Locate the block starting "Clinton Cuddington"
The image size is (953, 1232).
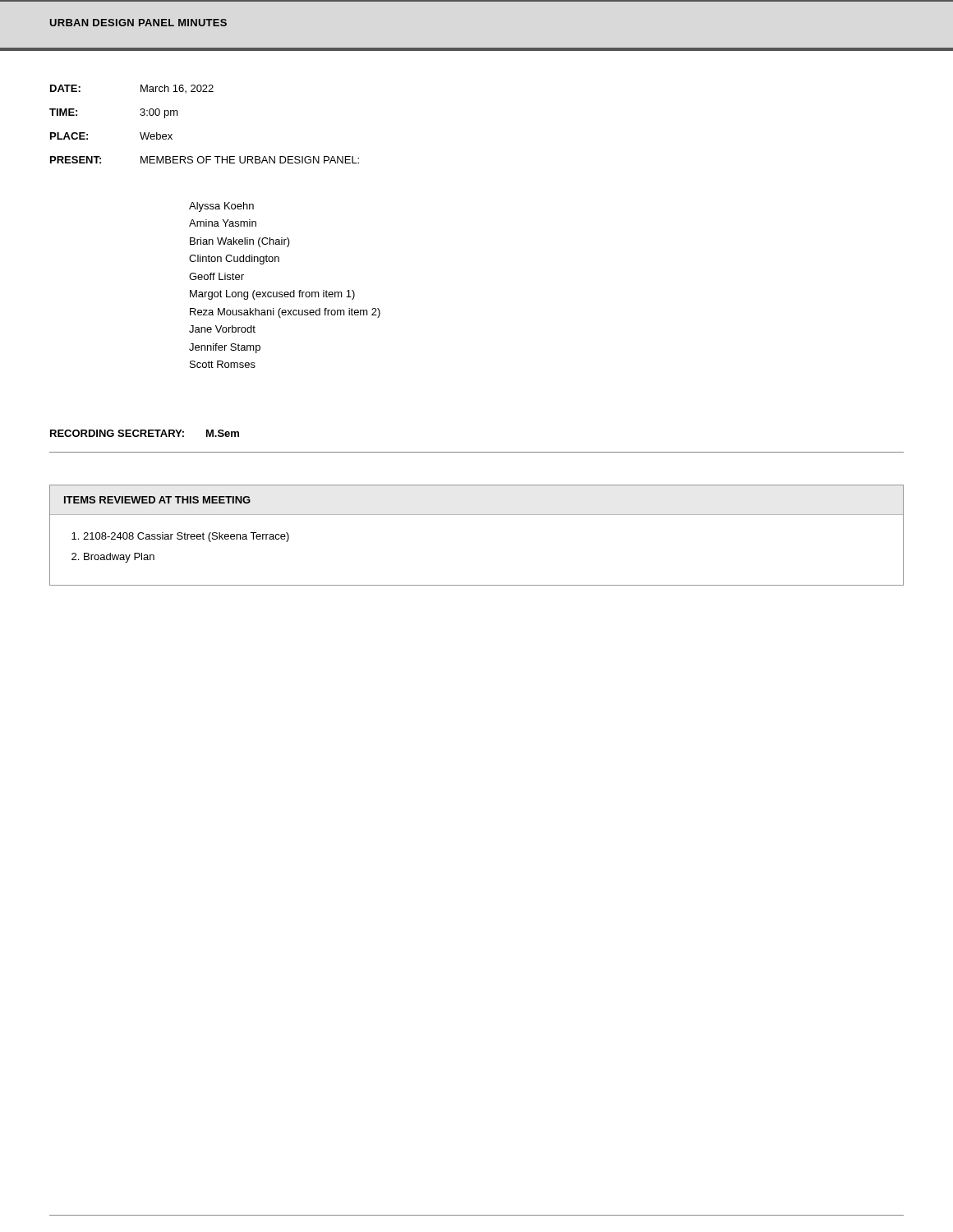(234, 259)
